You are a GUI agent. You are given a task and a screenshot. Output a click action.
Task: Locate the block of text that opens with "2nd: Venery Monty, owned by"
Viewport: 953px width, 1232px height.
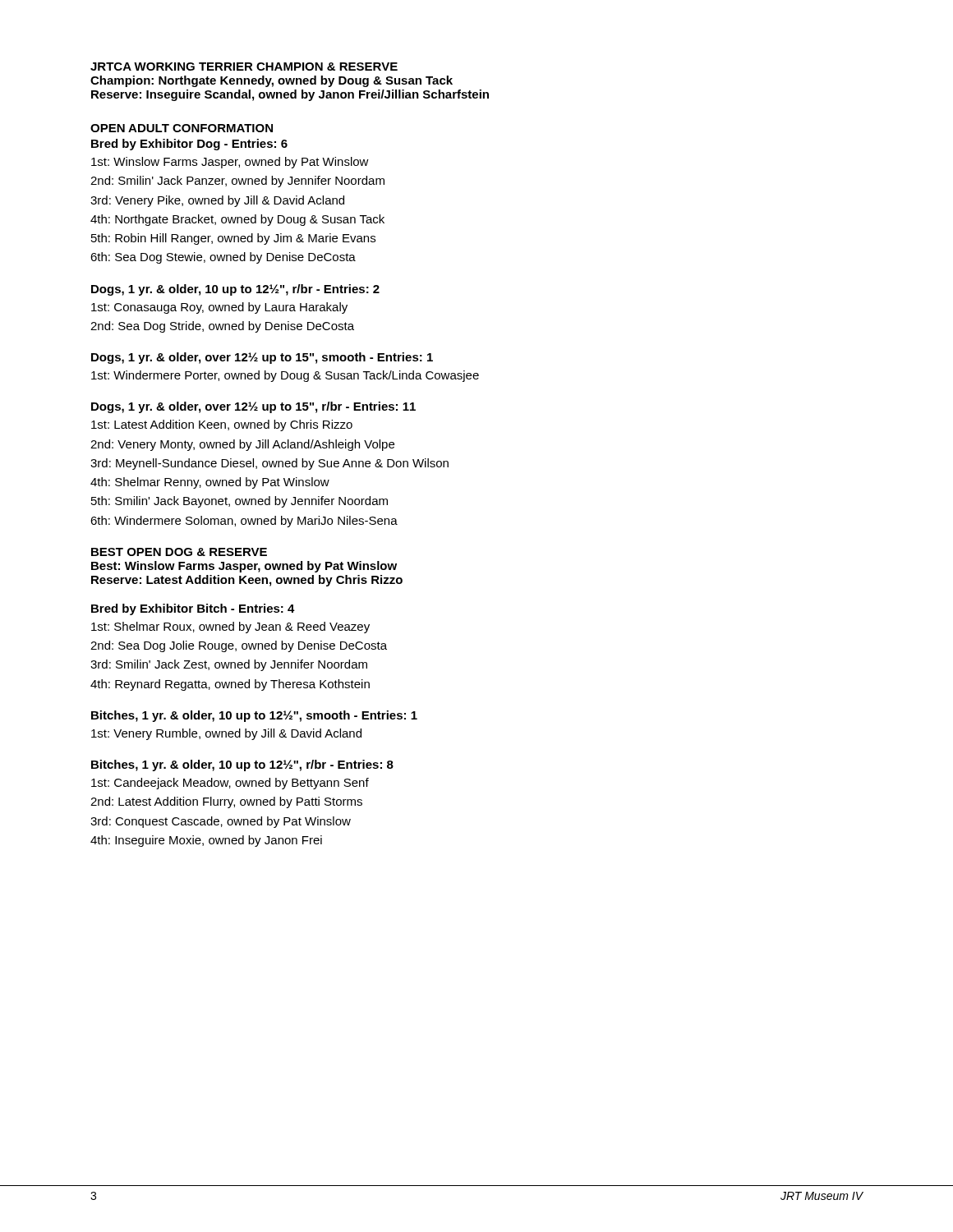pos(243,444)
